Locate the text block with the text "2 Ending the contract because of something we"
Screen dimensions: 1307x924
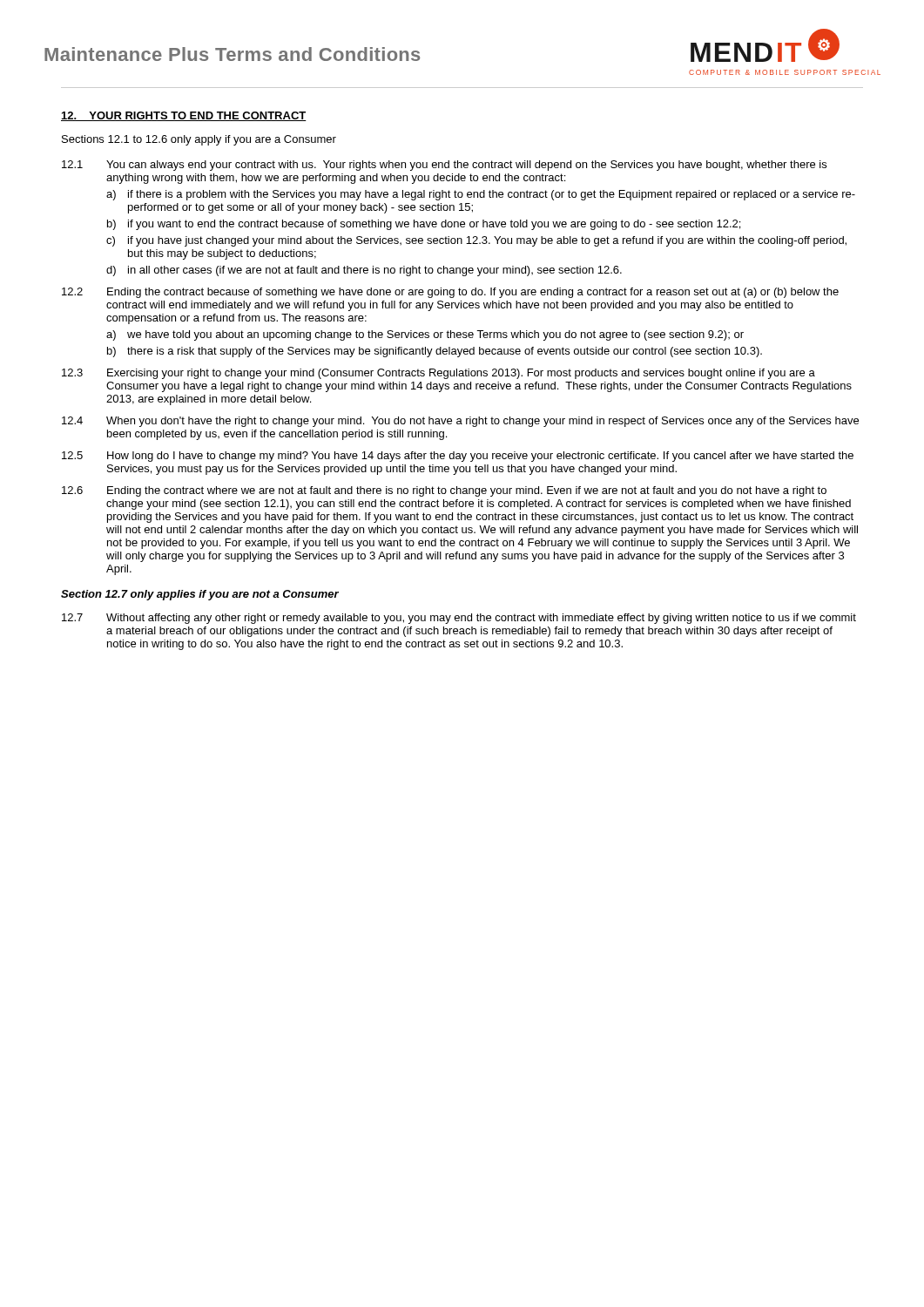pos(462,321)
